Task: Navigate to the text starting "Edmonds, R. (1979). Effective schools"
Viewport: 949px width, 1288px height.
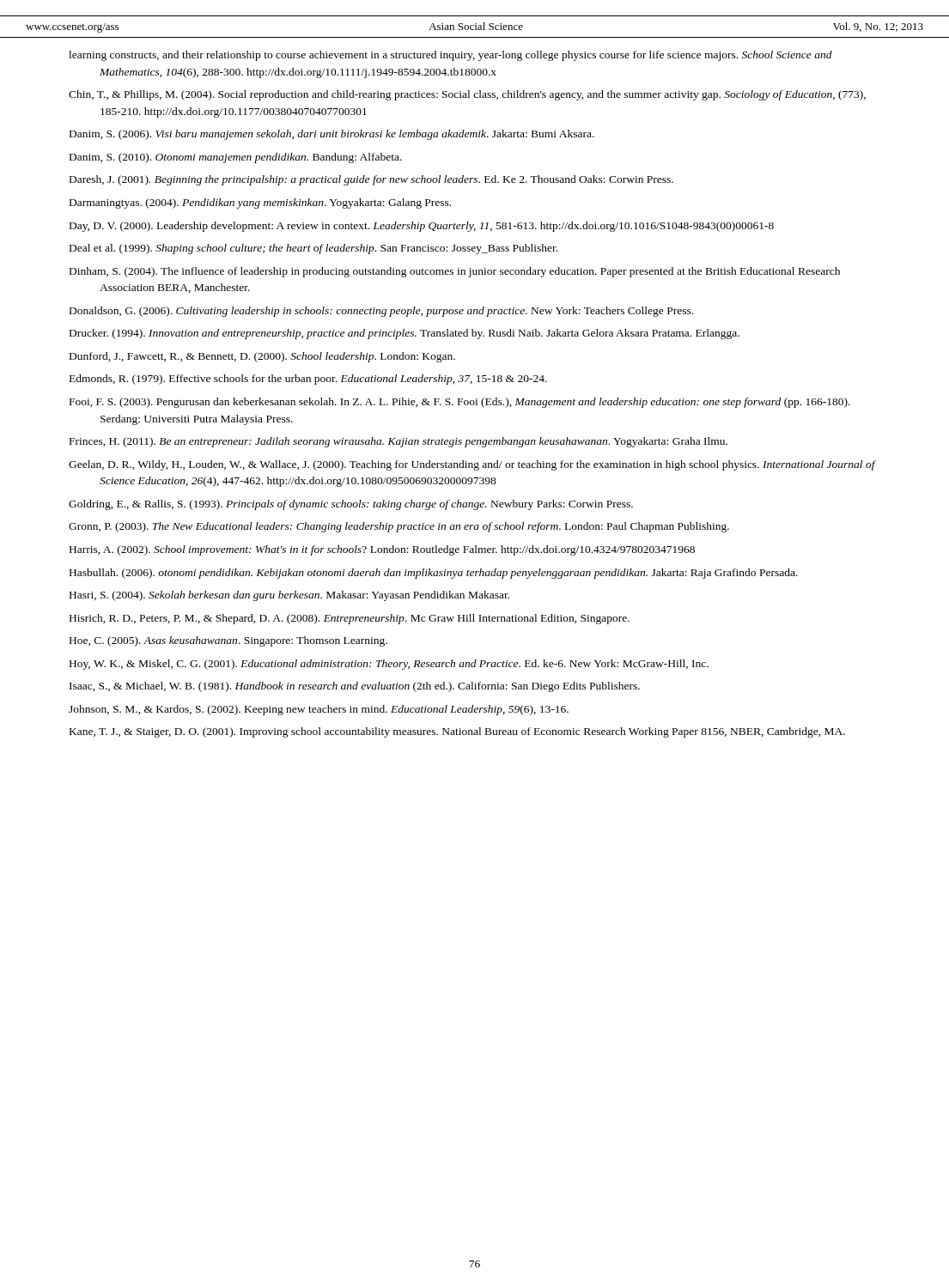Action: coord(308,379)
